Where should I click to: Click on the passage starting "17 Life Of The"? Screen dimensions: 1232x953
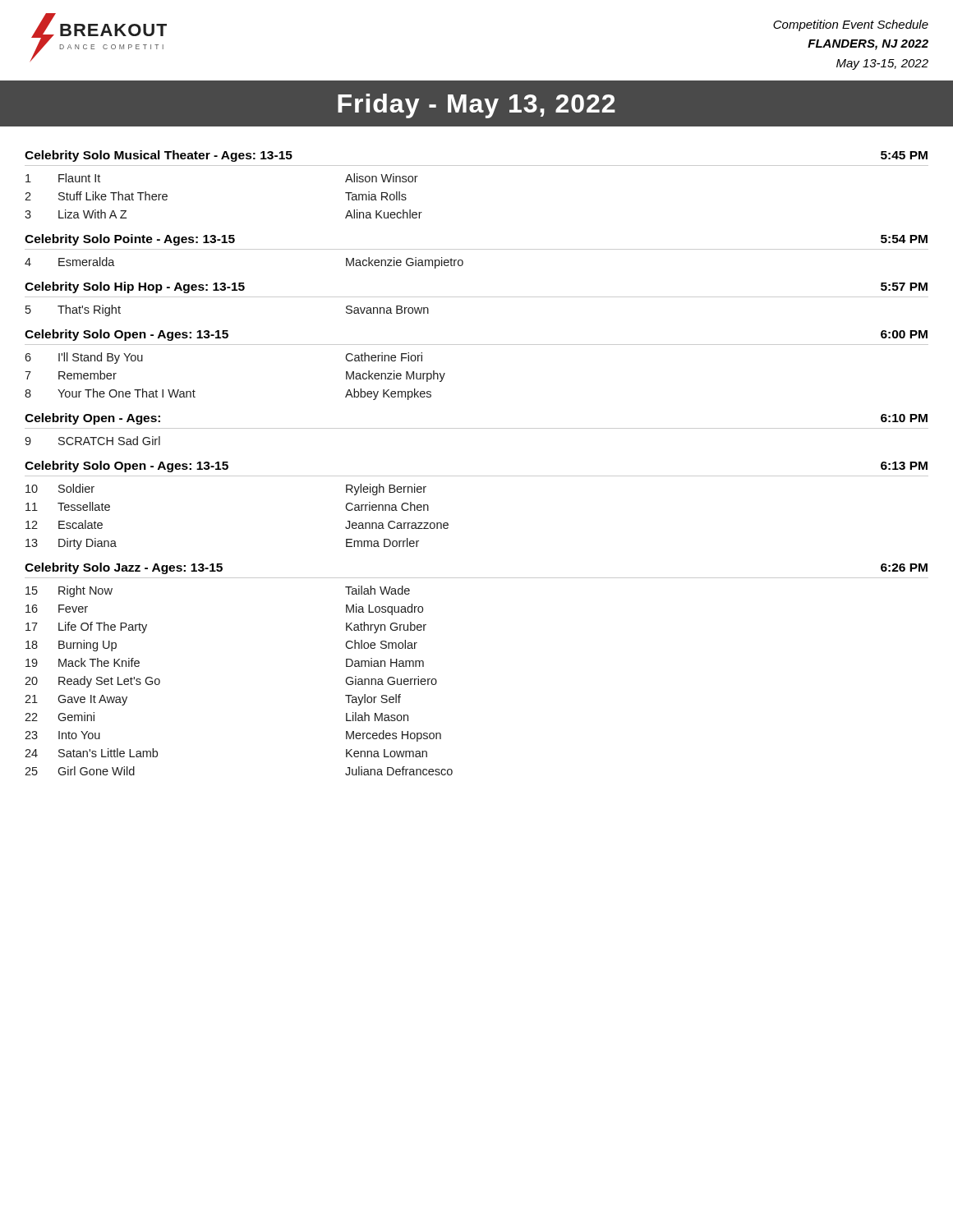[x=99, y=627]
